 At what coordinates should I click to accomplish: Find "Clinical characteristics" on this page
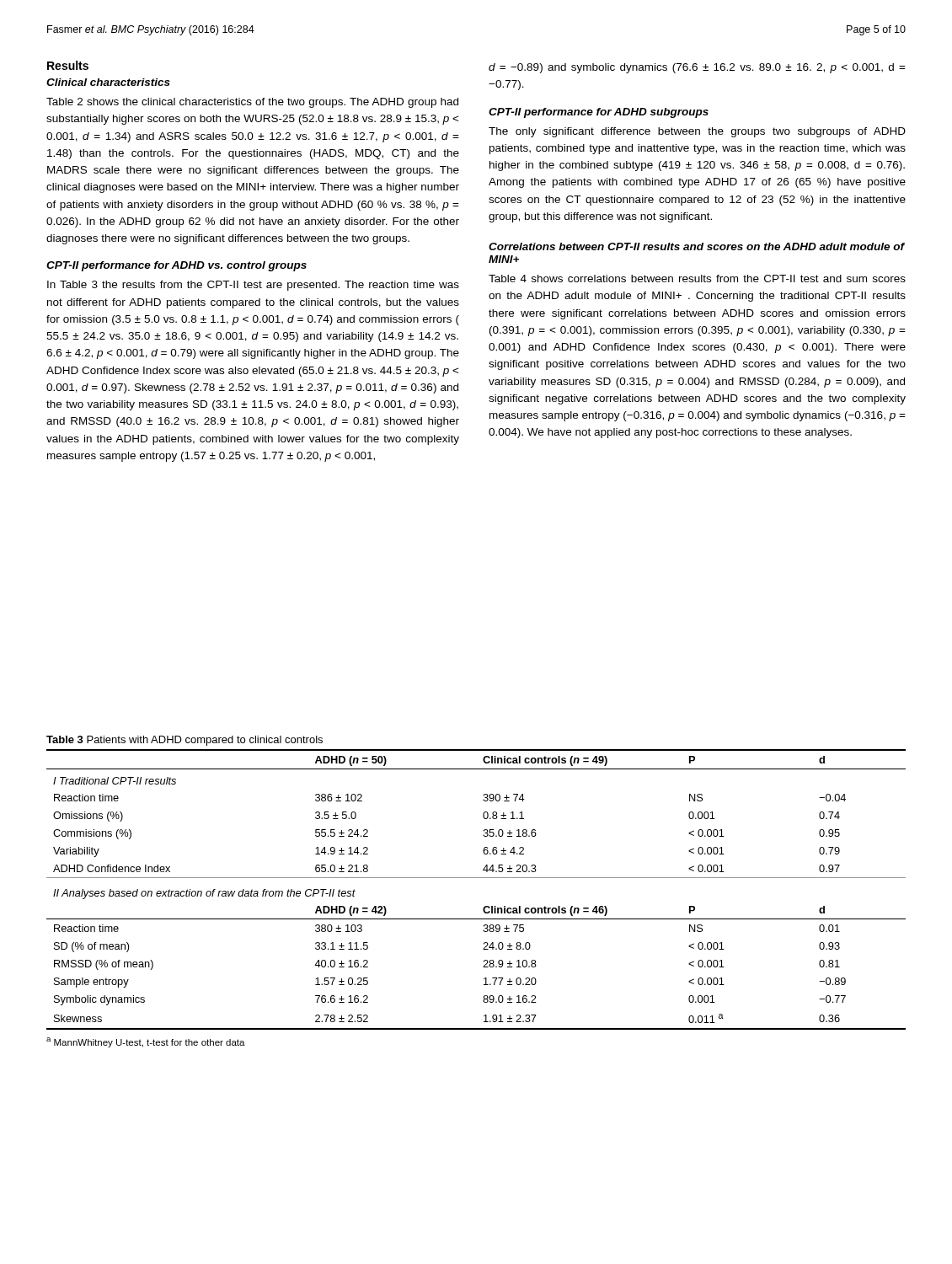tap(108, 82)
